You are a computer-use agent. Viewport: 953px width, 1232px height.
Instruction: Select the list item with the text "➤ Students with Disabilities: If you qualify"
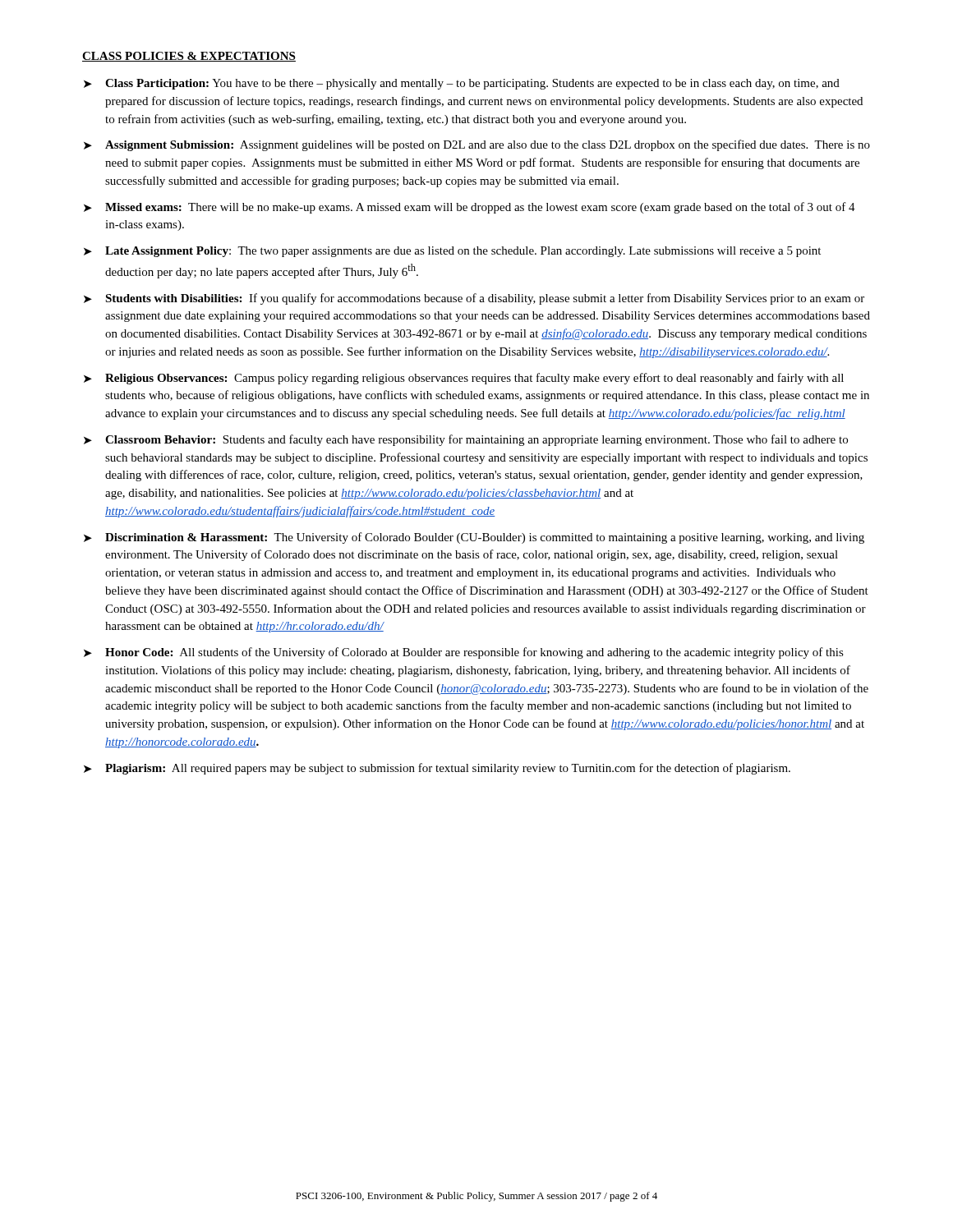(x=476, y=325)
